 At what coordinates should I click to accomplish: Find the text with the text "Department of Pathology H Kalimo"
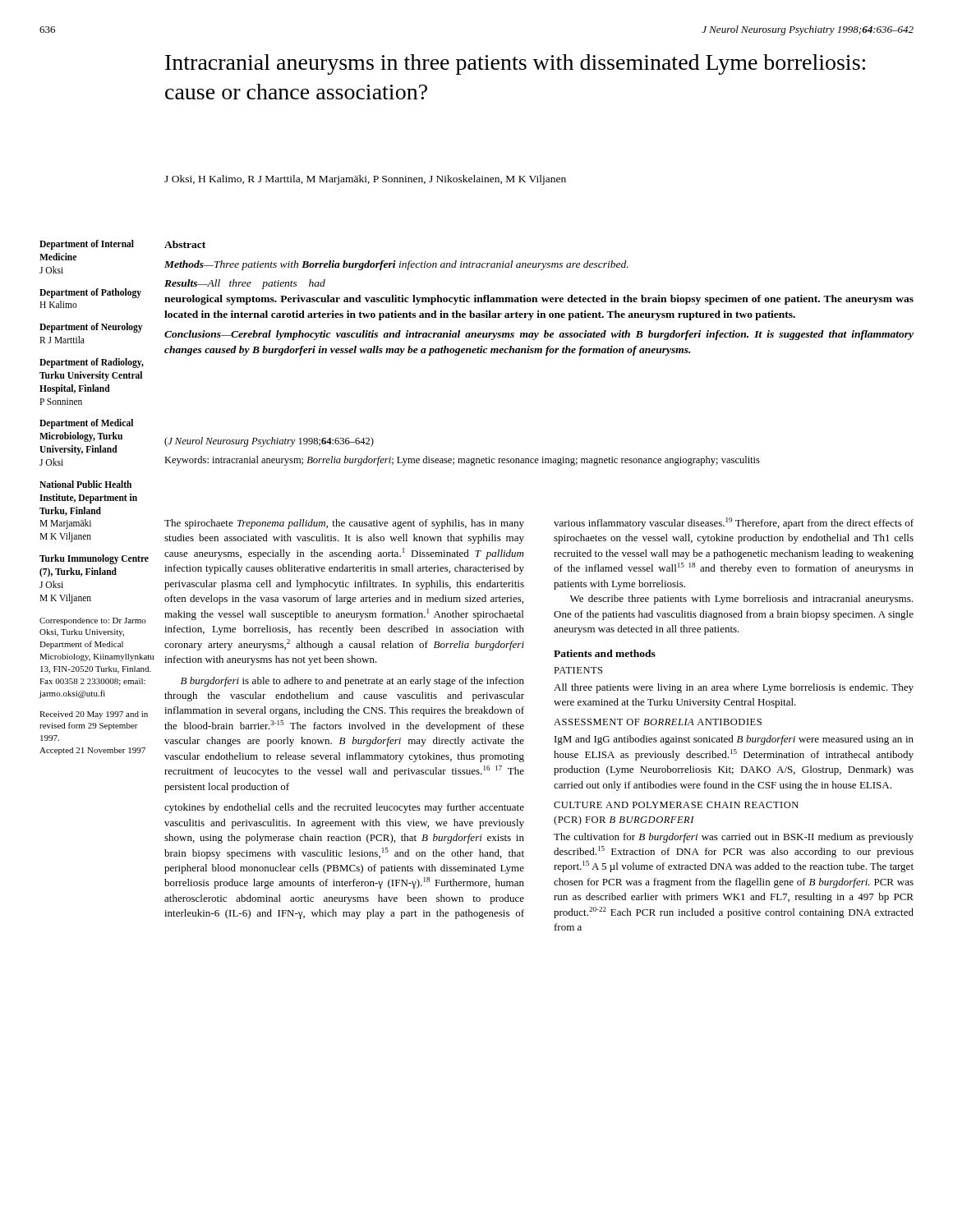pyautogui.click(x=97, y=298)
